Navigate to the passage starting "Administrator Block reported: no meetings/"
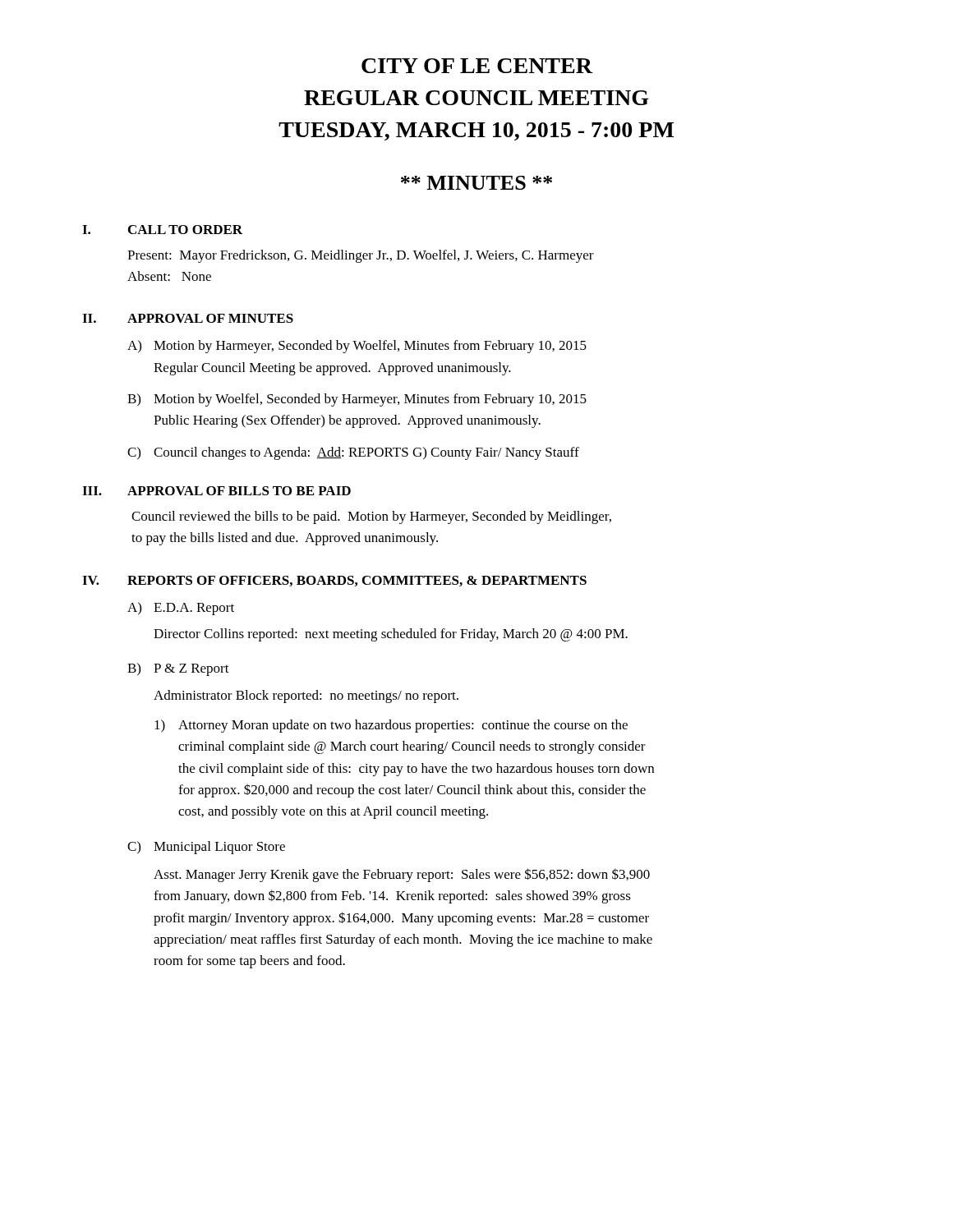 (306, 695)
